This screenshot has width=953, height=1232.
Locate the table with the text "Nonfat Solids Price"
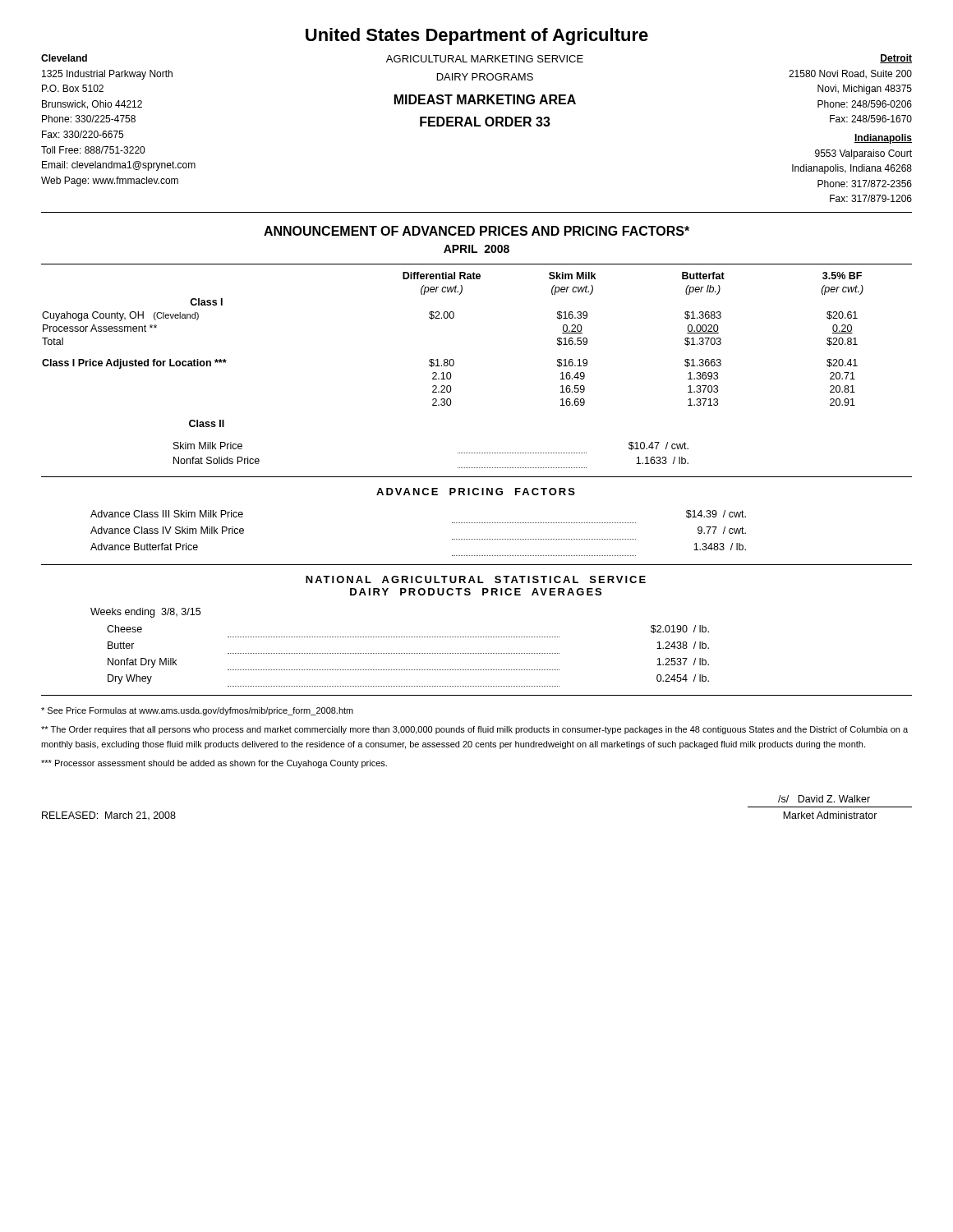[542, 454]
